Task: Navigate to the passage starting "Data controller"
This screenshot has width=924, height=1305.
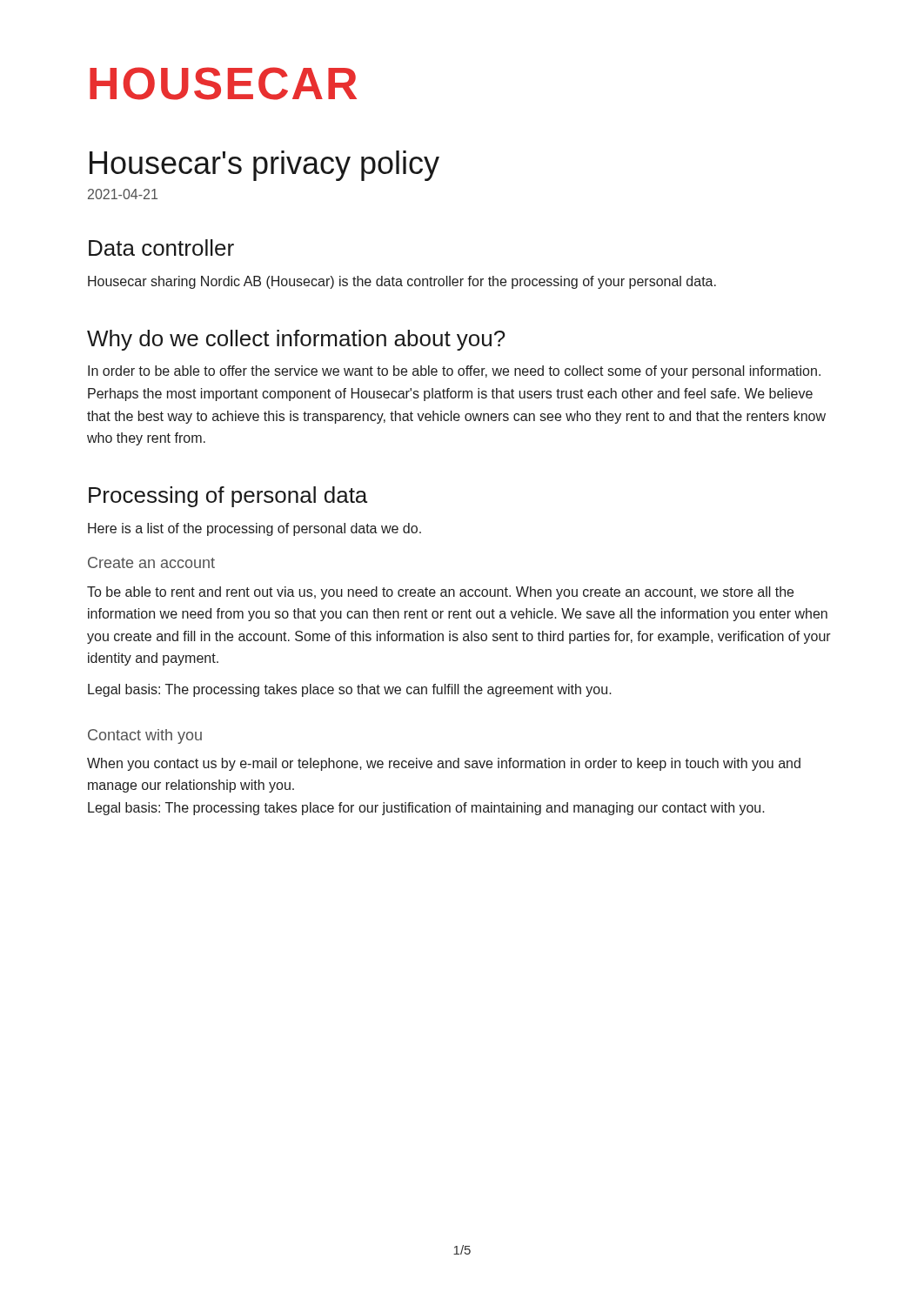Action: tap(161, 248)
